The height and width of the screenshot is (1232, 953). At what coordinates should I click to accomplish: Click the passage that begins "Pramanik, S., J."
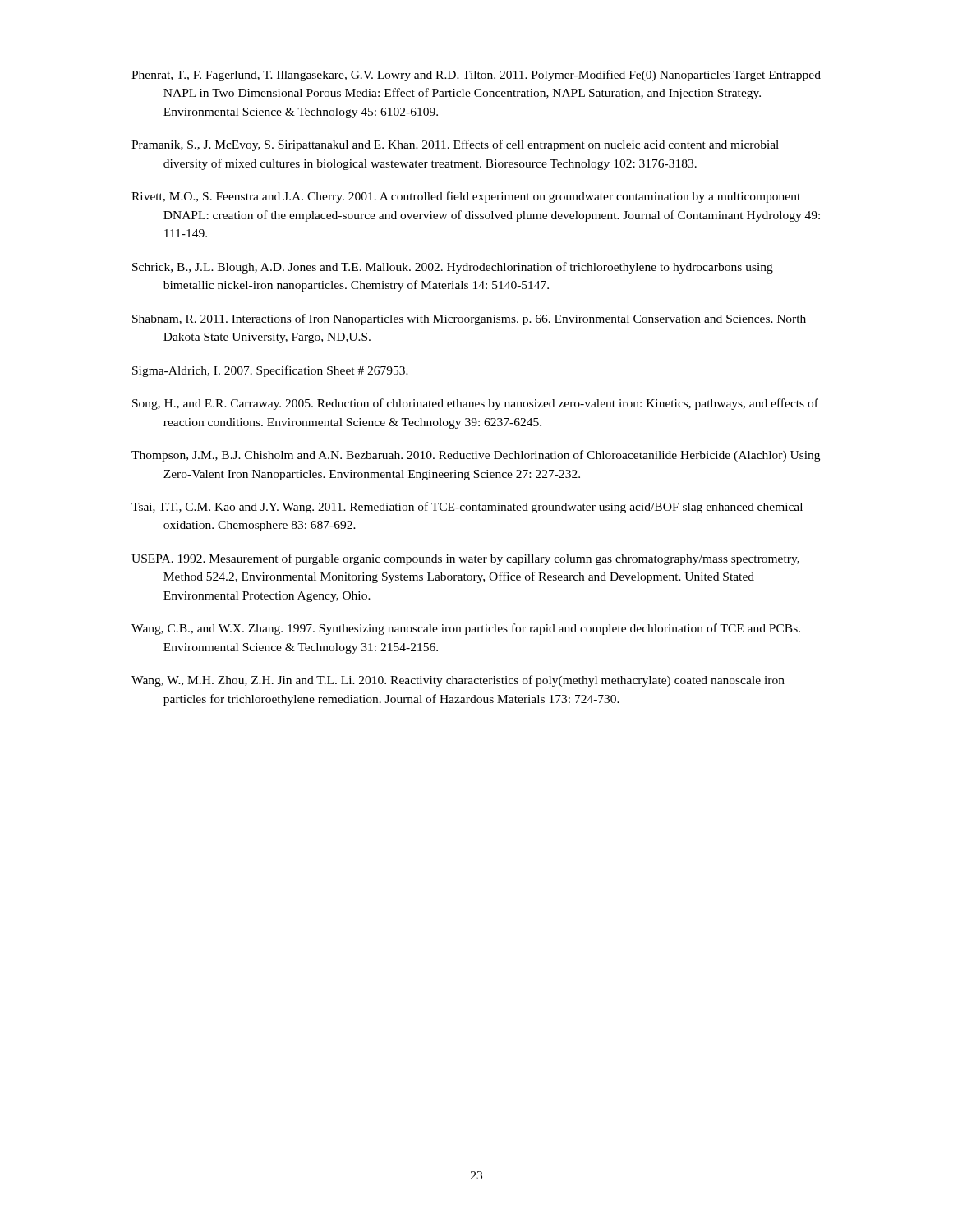click(x=455, y=154)
